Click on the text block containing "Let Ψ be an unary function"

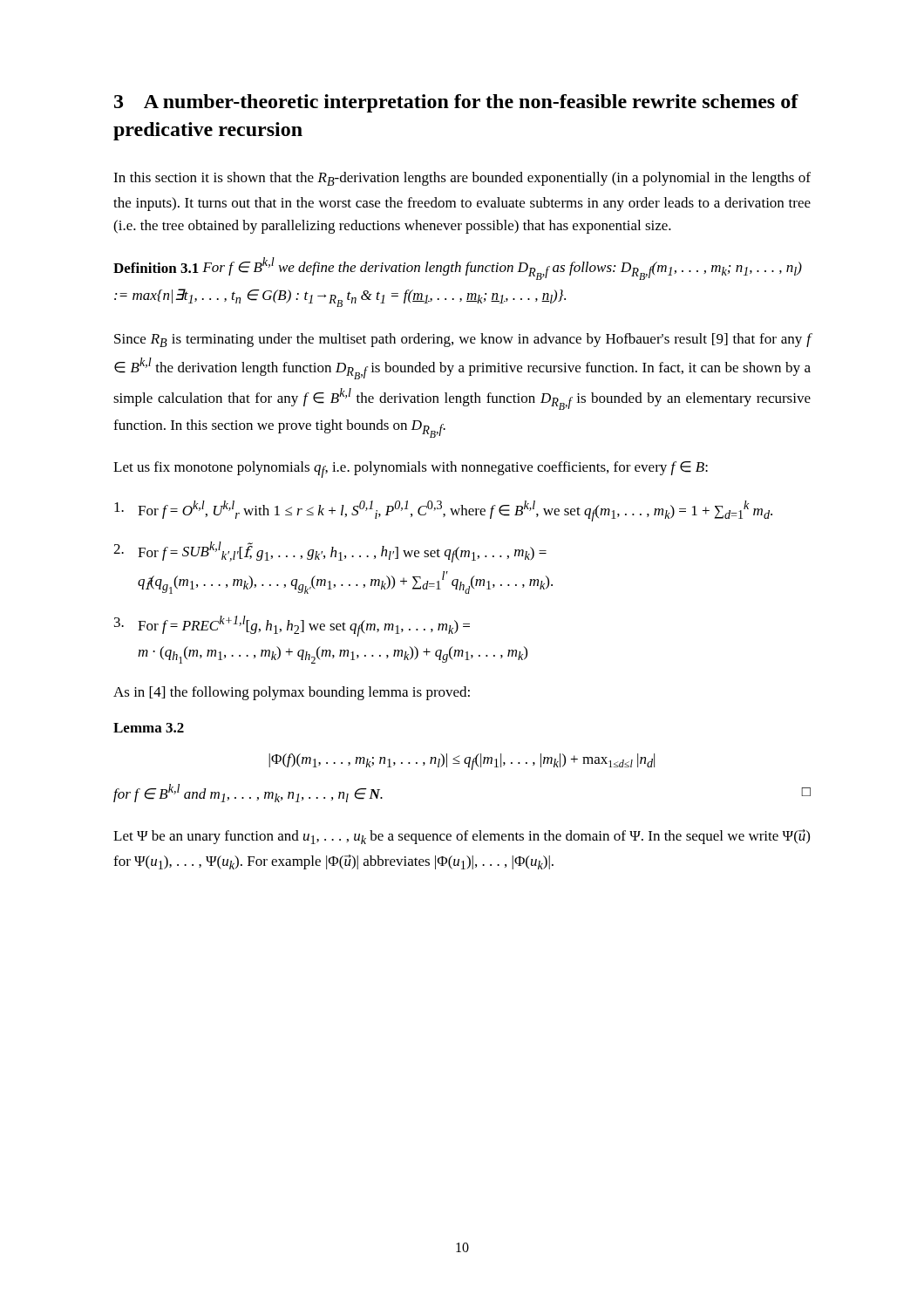(462, 850)
